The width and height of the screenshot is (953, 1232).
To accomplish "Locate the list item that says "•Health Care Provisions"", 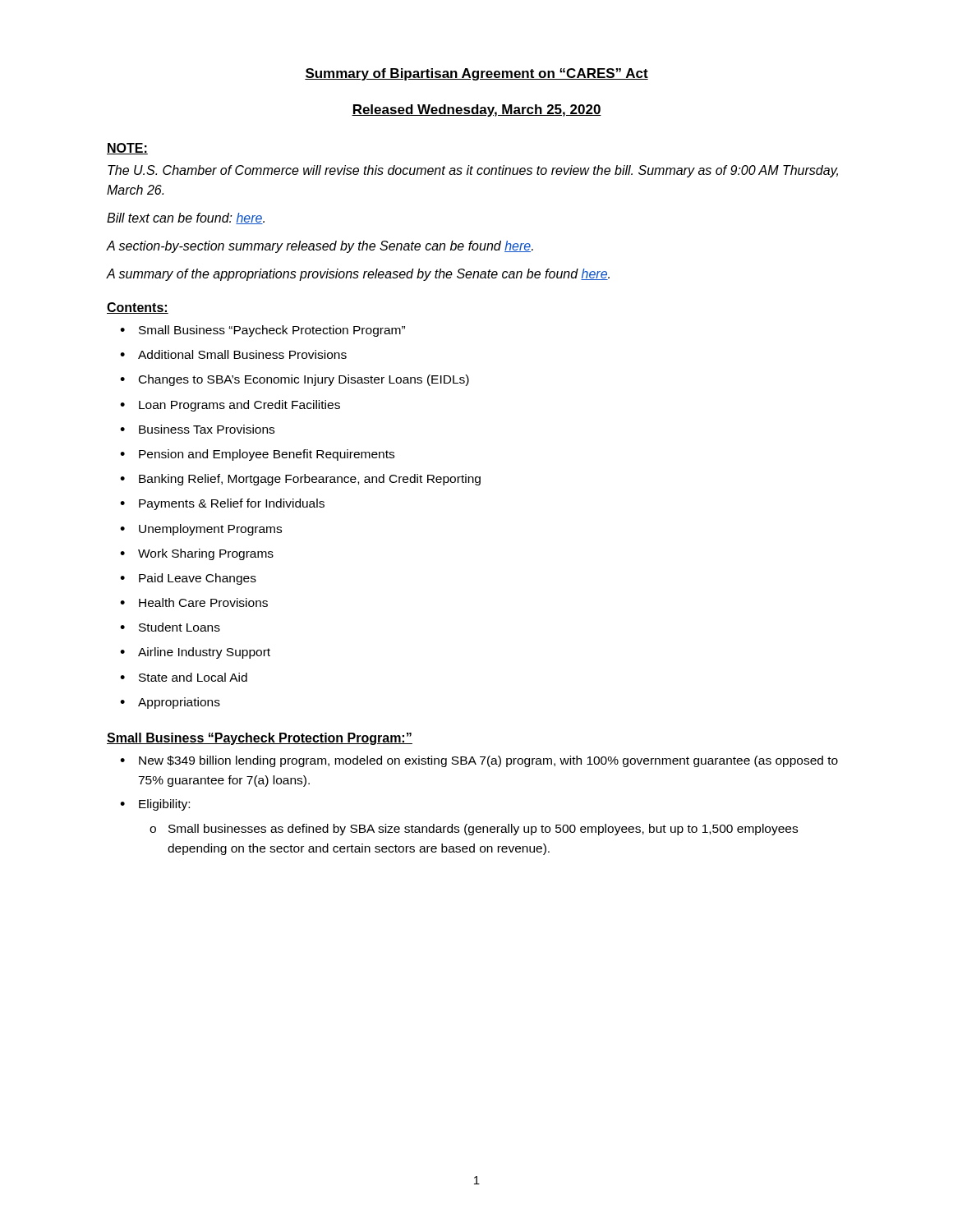I will pos(194,602).
